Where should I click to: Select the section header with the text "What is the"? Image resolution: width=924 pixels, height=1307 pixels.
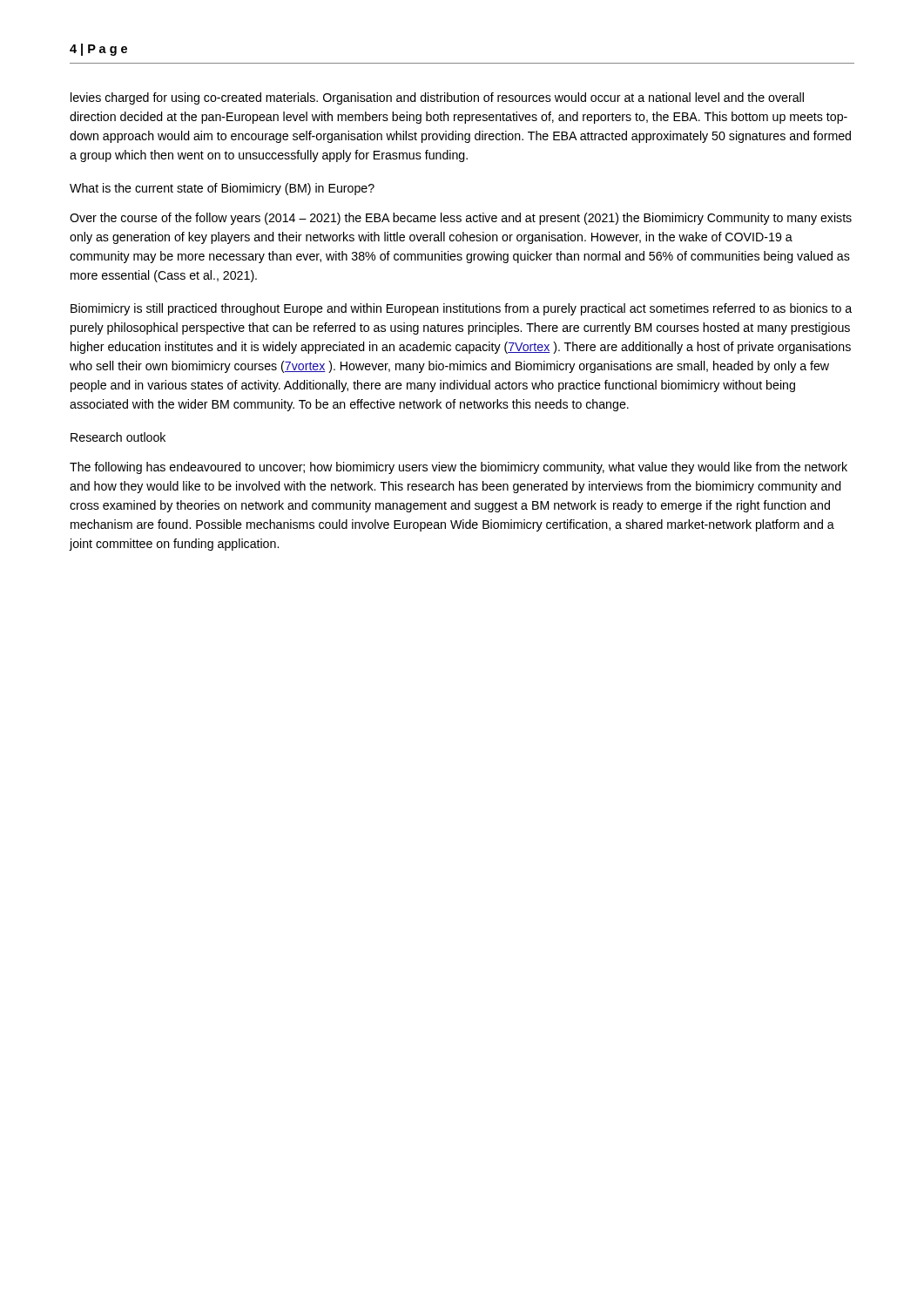222,188
